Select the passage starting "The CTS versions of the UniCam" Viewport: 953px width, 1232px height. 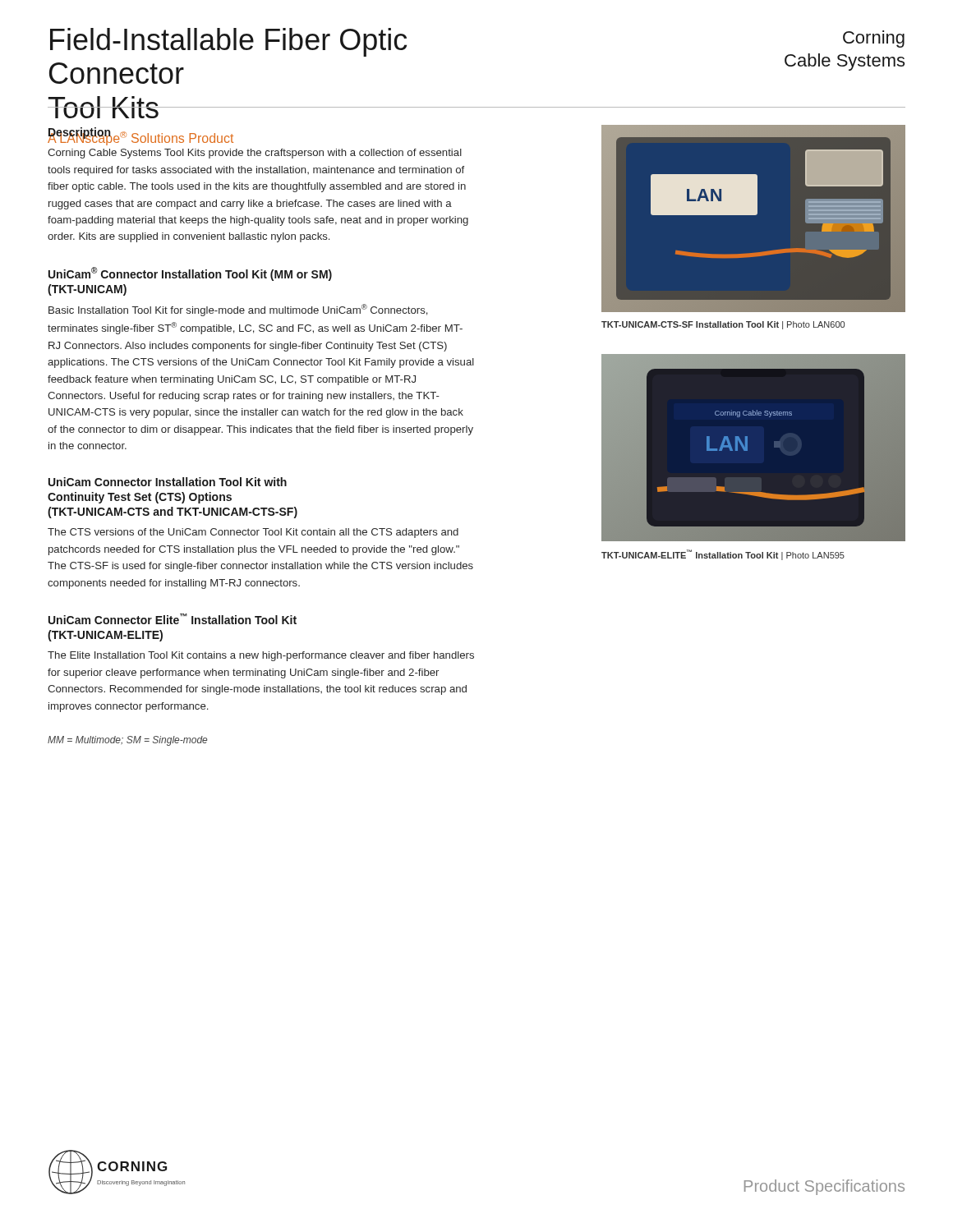[261, 558]
